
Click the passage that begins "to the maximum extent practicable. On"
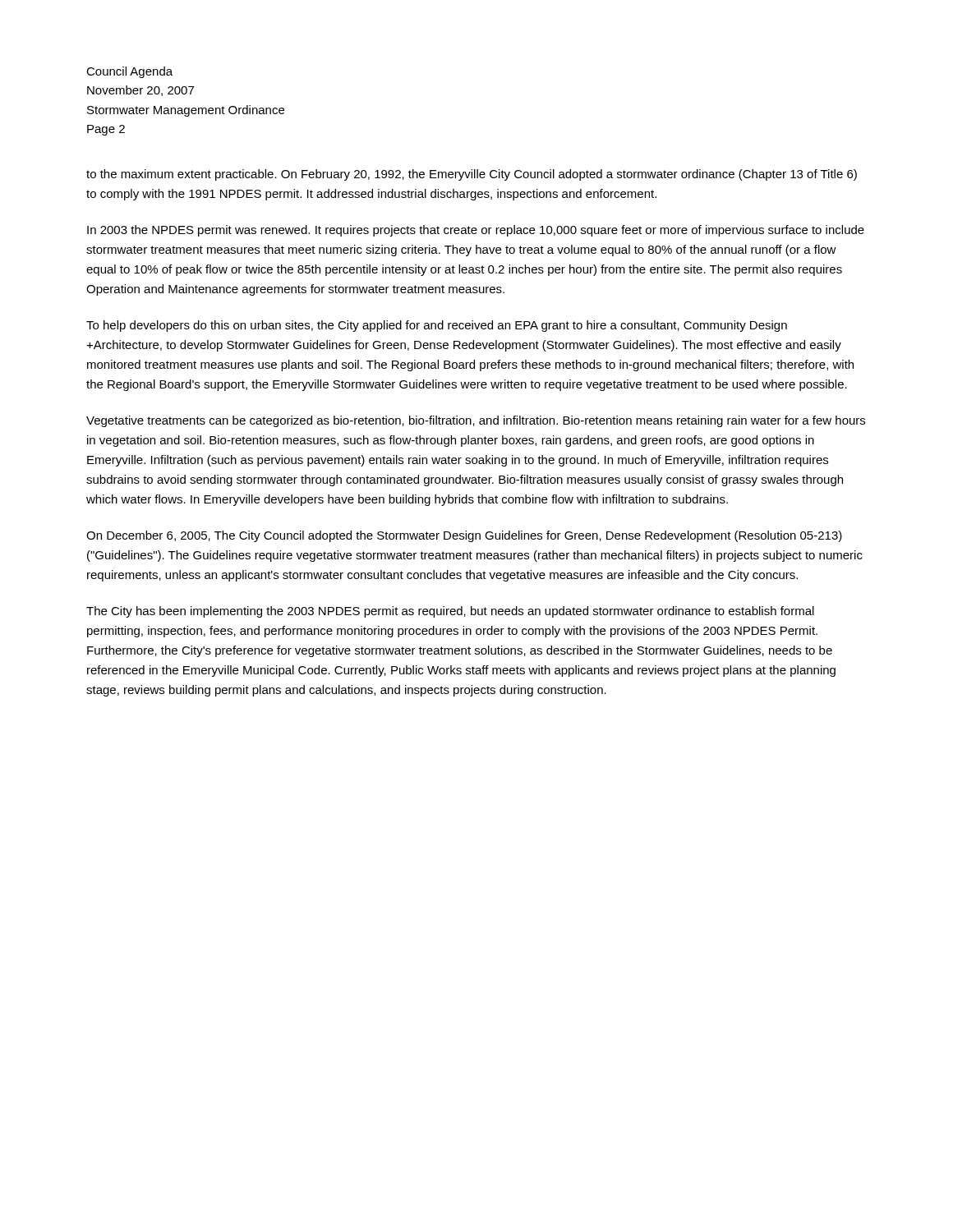point(472,184)
